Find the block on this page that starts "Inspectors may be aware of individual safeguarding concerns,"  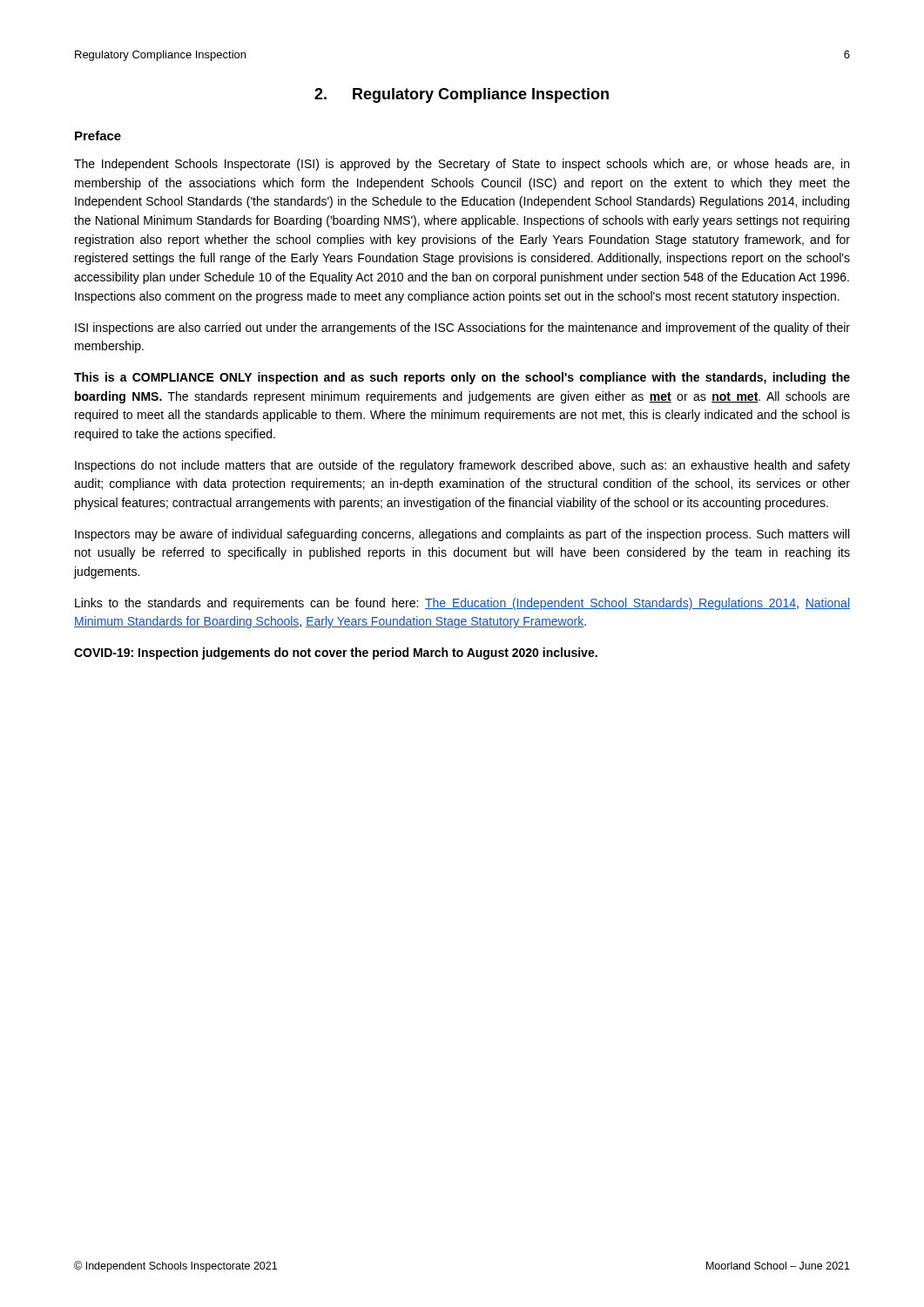pyautogui.click(x=462, y=553)
